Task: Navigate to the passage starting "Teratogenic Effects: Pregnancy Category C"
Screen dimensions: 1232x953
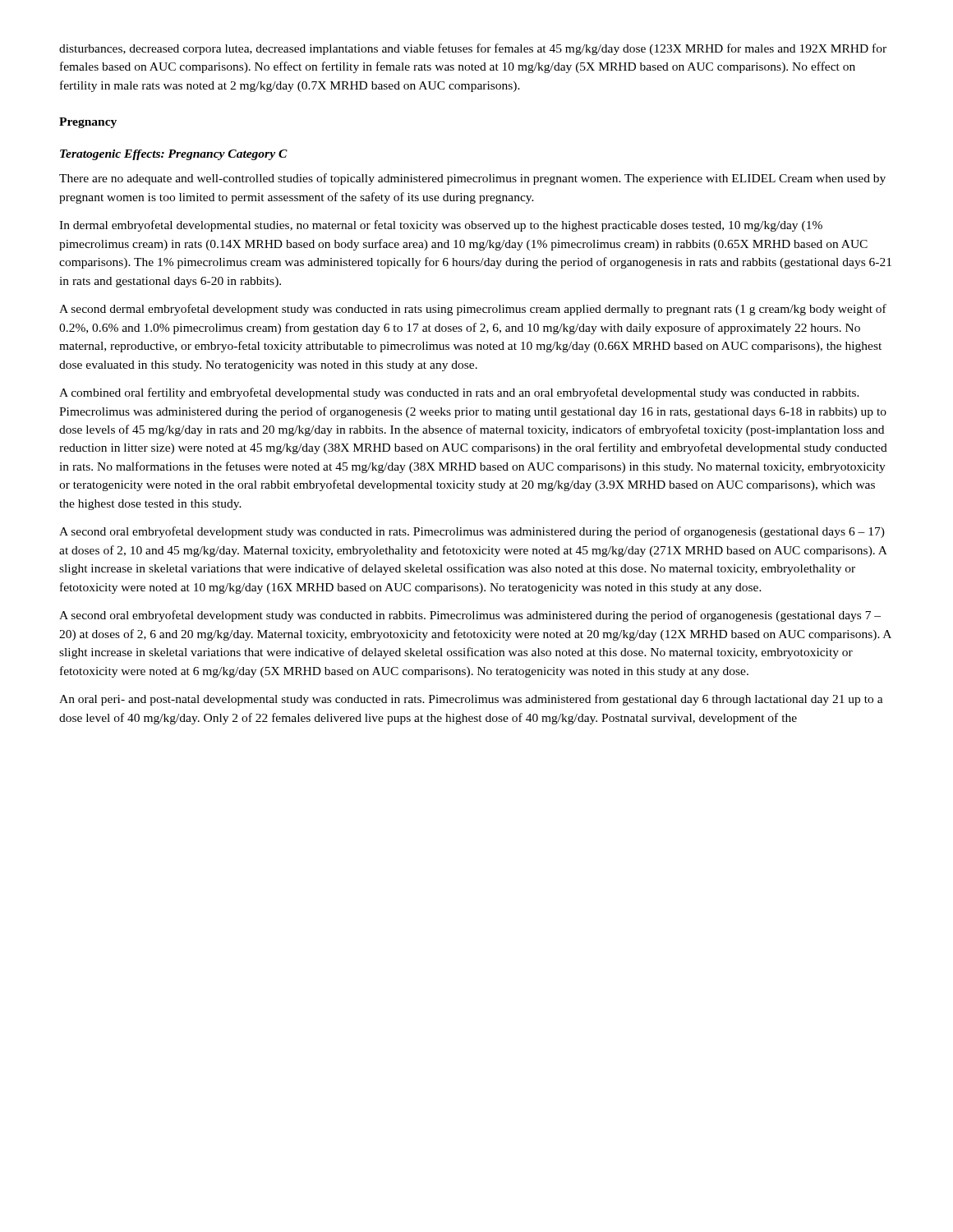Action: (x=173, y=153)
